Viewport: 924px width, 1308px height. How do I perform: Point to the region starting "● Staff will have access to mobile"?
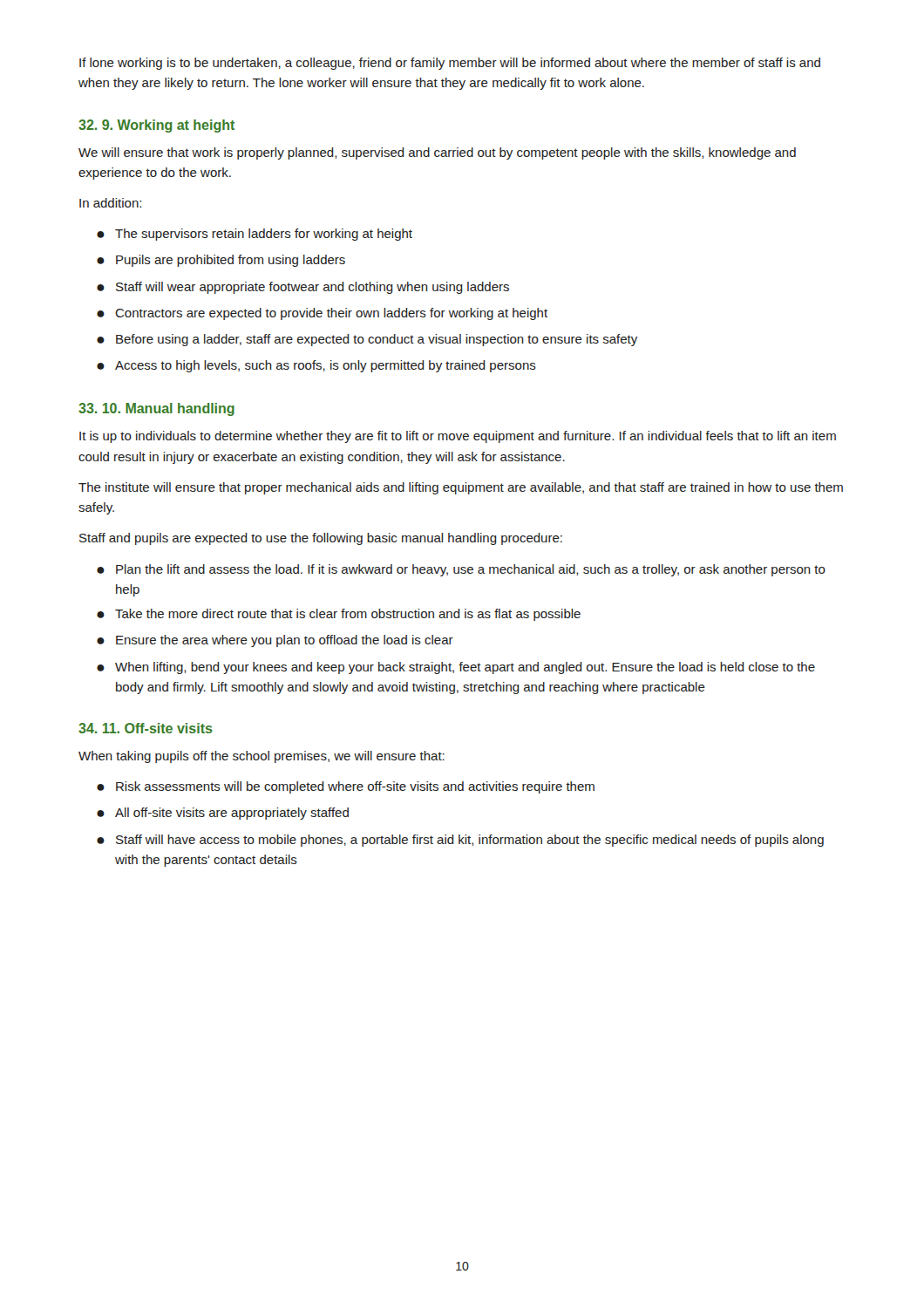tap(471, 849)
